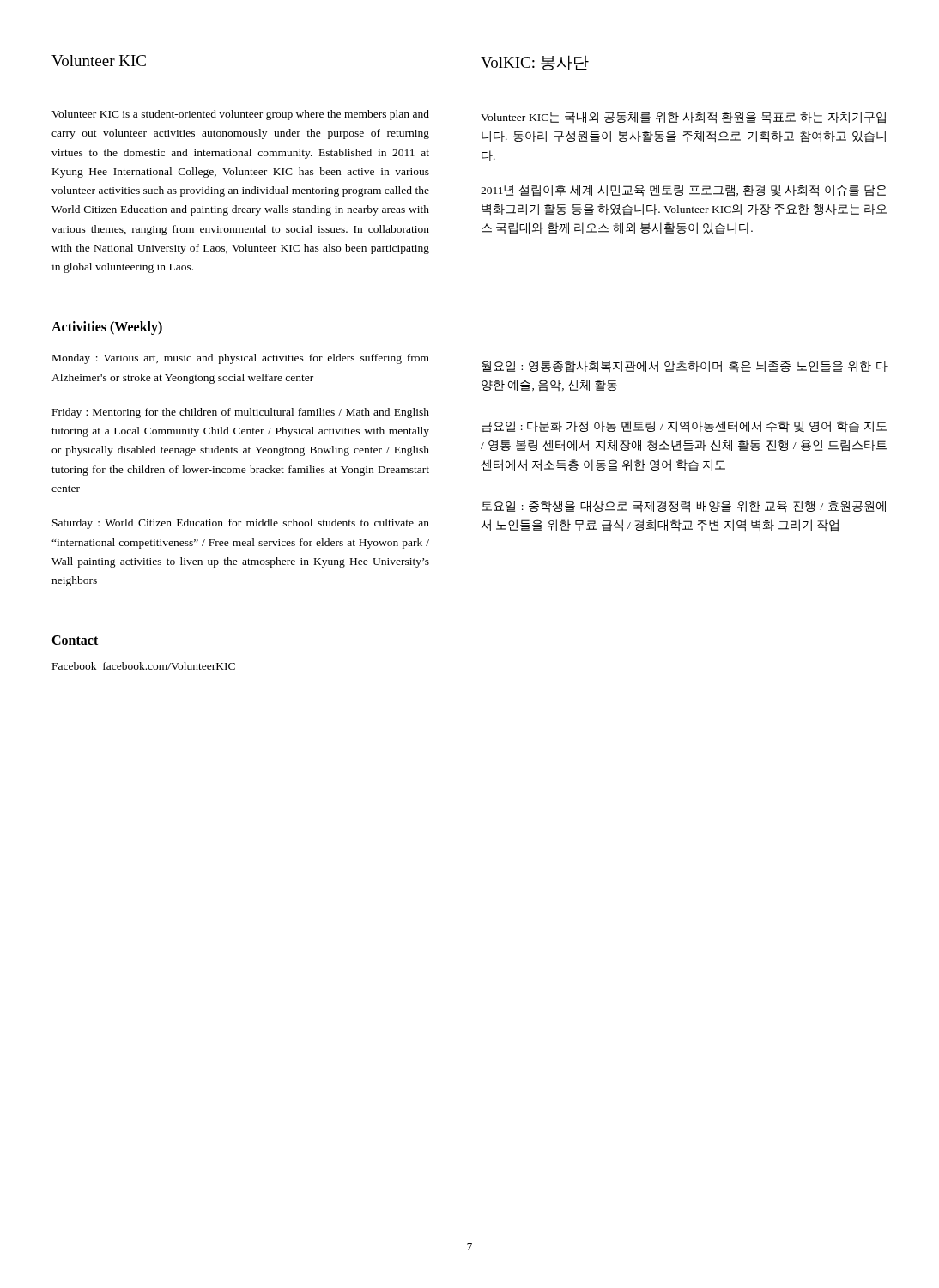Click the passage that begins "Monday : Various art, music and physical activities"
This screenshot has width=939, height=1288.
[x=240, y=368]
